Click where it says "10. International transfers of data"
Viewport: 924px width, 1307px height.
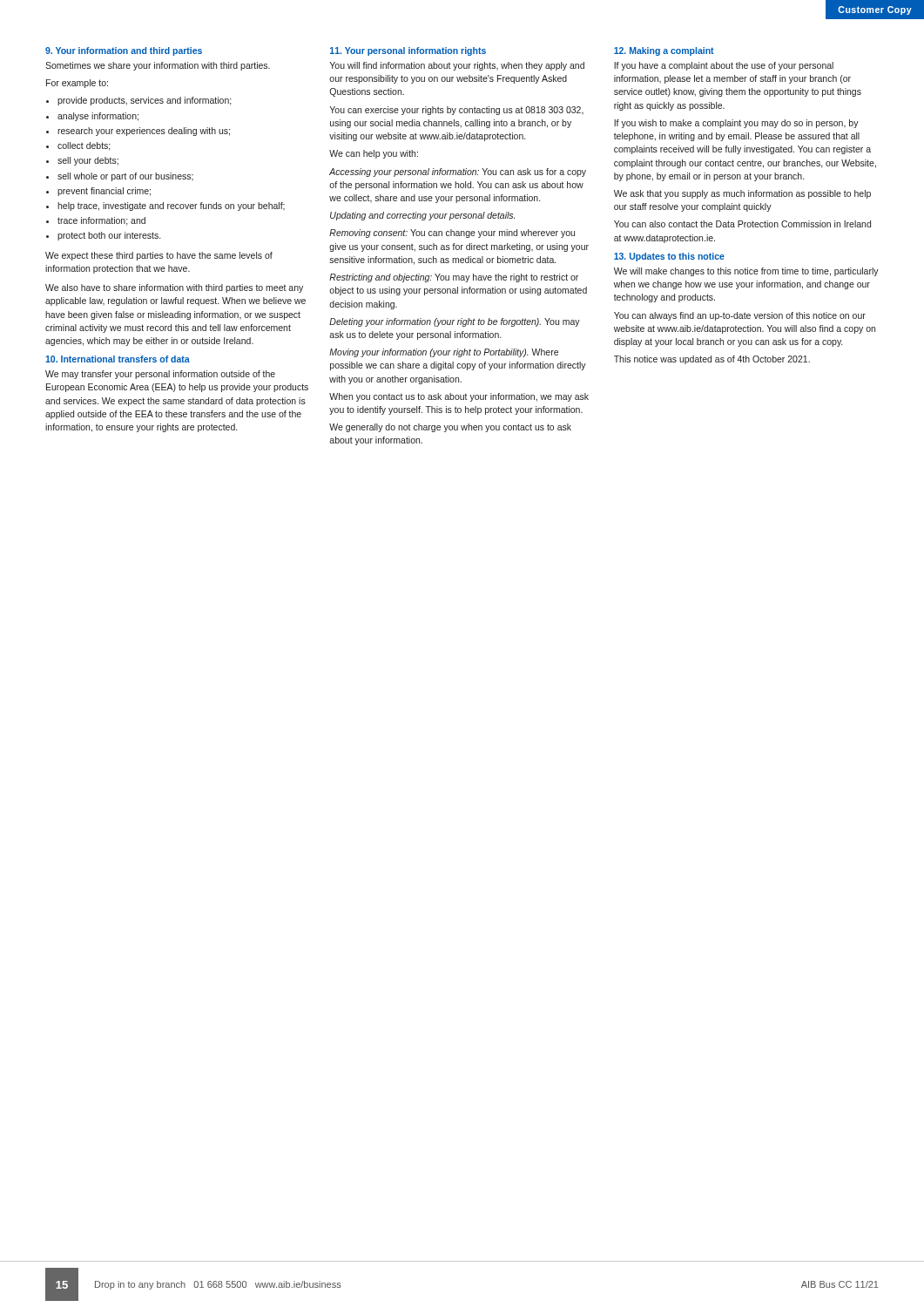pyautogui.click(x=117, y=359)
